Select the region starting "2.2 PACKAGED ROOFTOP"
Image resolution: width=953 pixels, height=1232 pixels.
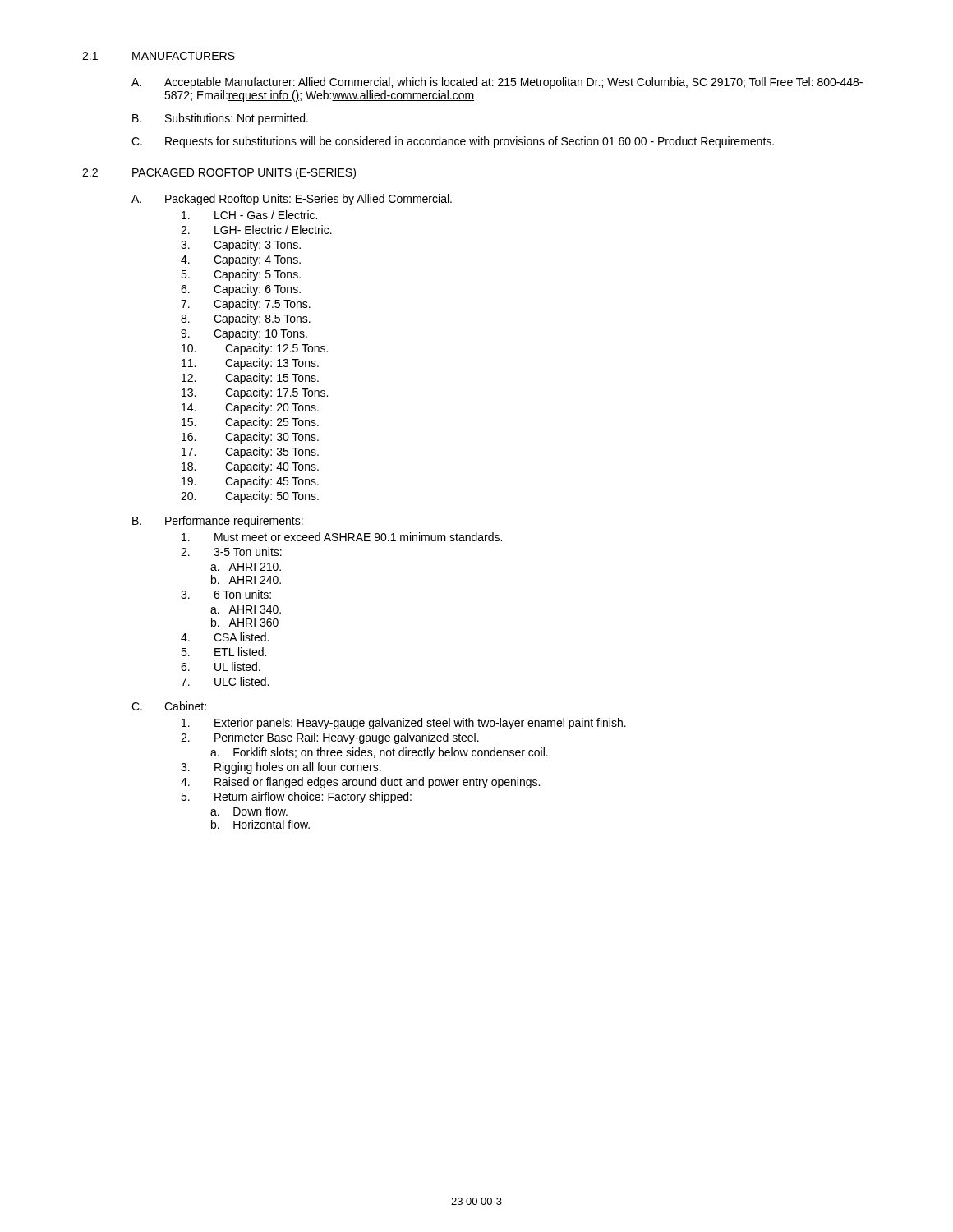point(219,172)
